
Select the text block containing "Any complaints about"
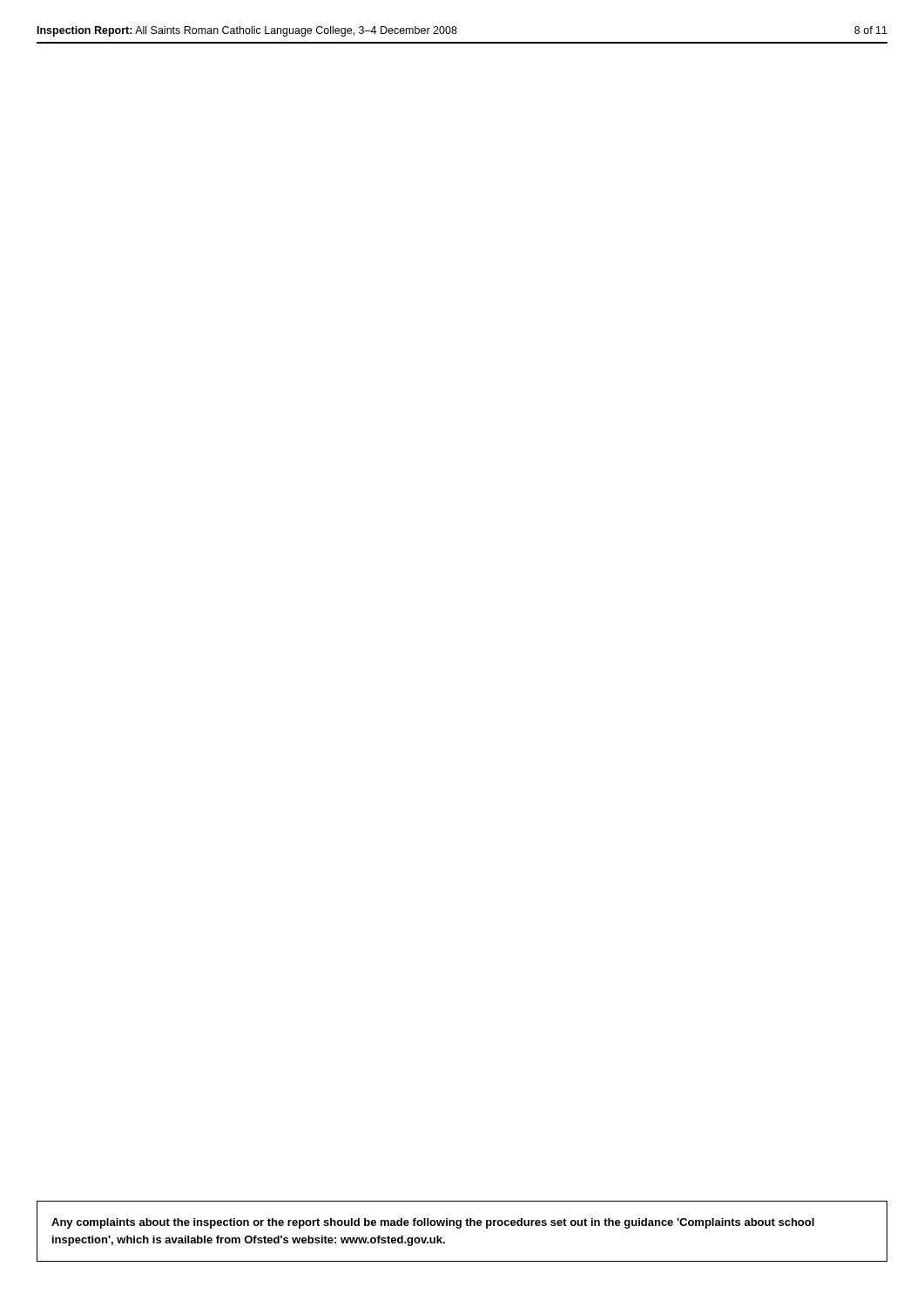point(462,1231)
